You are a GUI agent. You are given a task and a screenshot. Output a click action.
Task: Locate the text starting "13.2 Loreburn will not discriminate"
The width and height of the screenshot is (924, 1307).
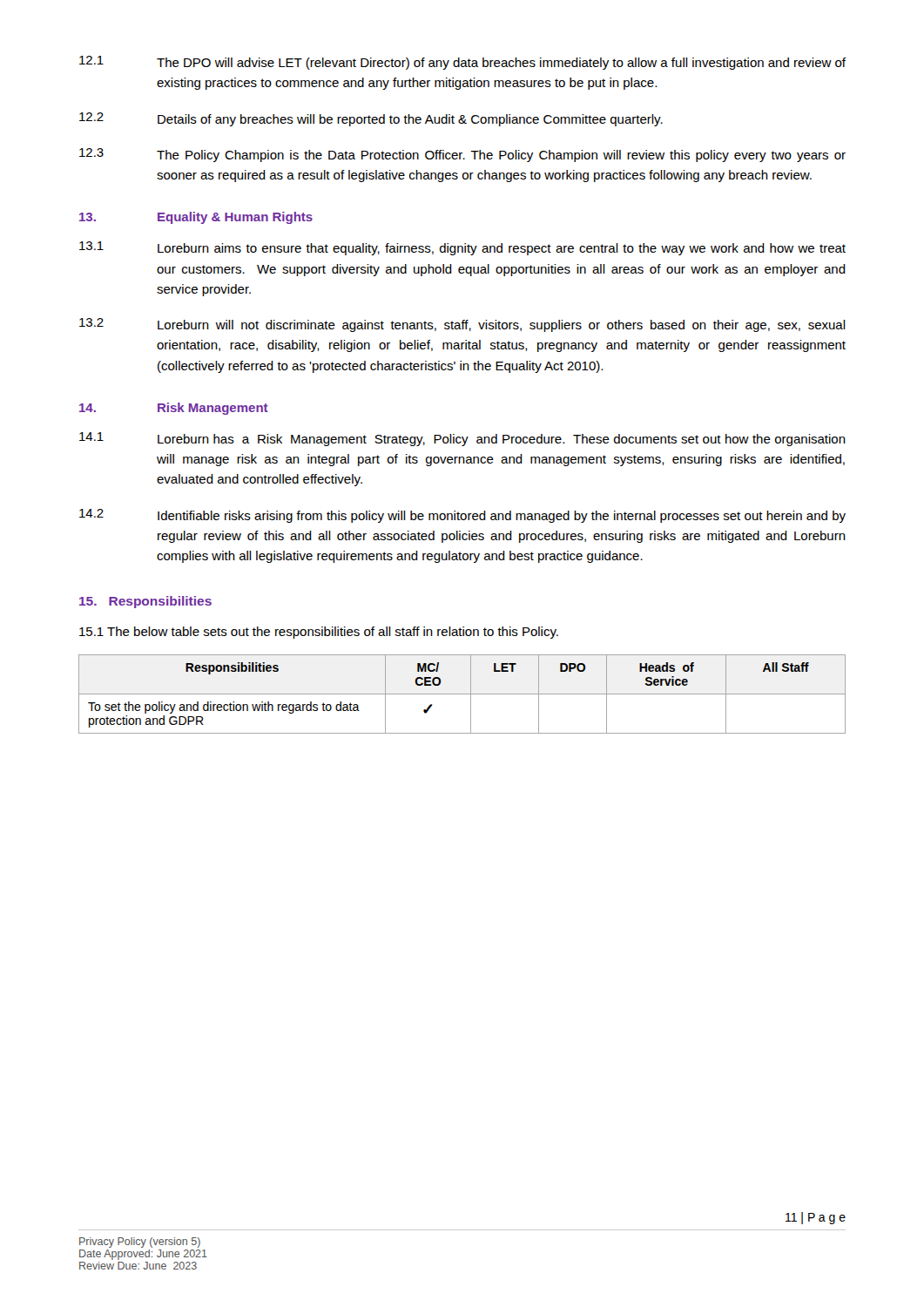coord(462,345)
